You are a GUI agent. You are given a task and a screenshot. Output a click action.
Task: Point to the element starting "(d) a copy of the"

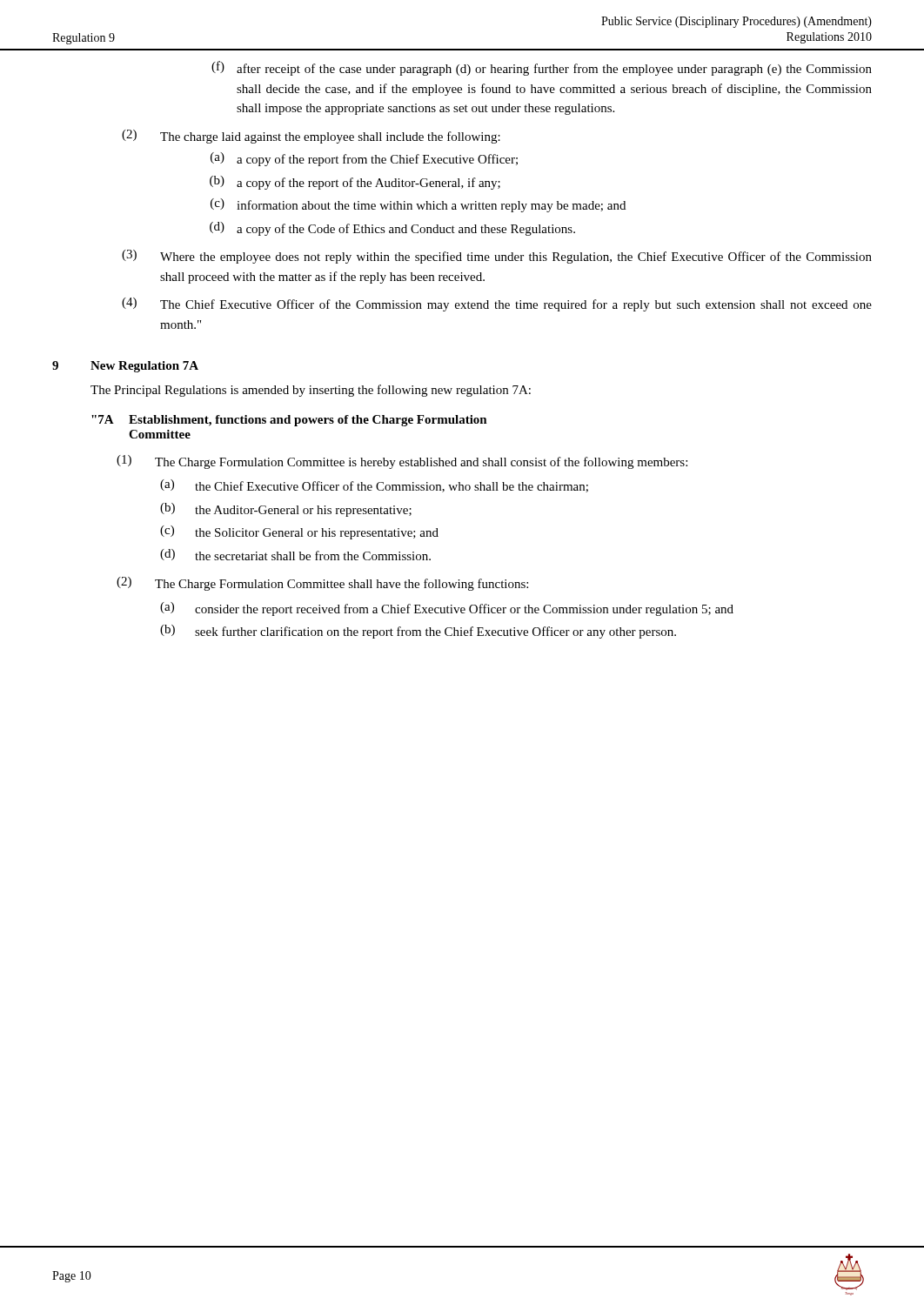[532, 229]
